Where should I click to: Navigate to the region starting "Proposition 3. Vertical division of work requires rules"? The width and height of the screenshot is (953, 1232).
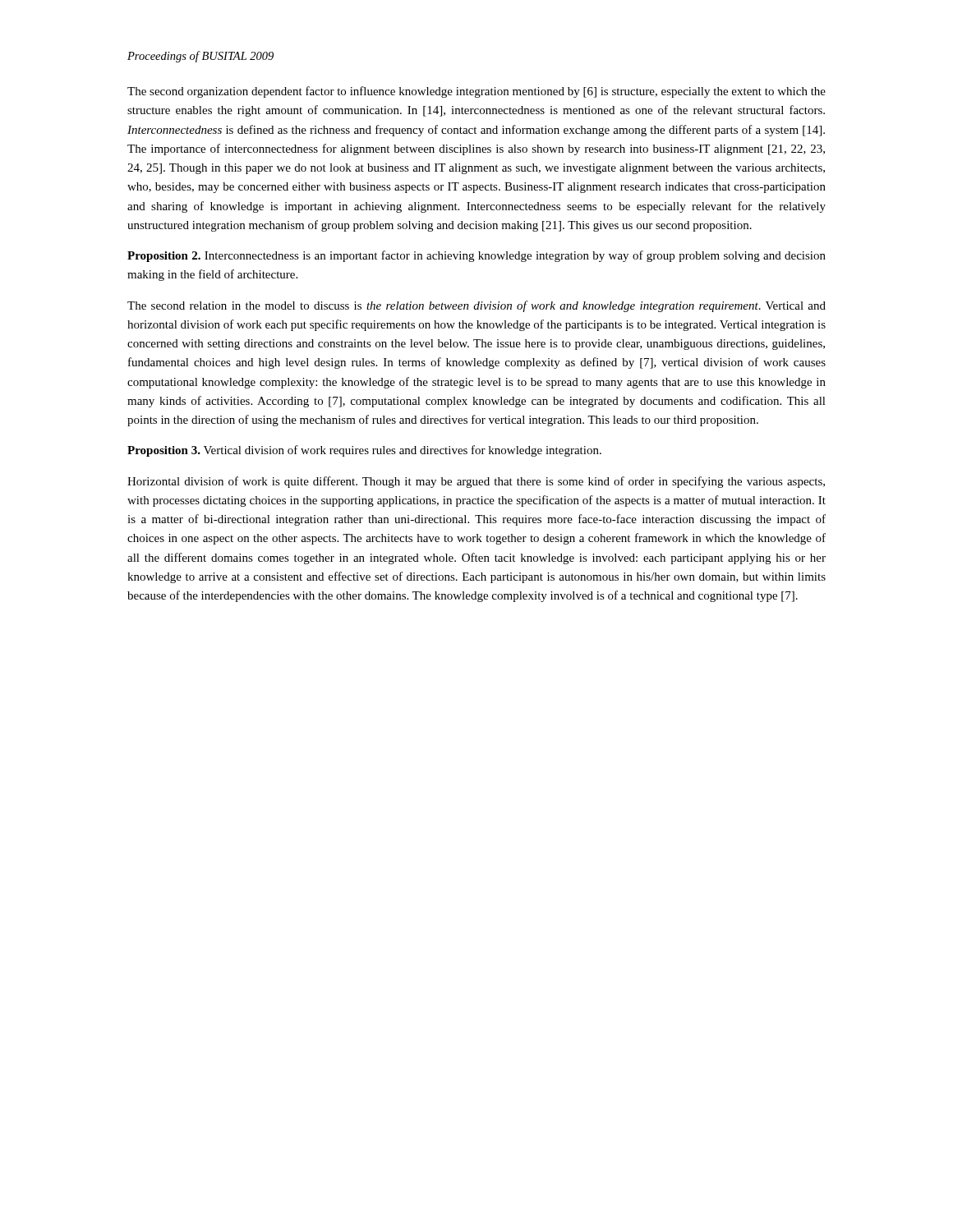click(x=476, y=451)
